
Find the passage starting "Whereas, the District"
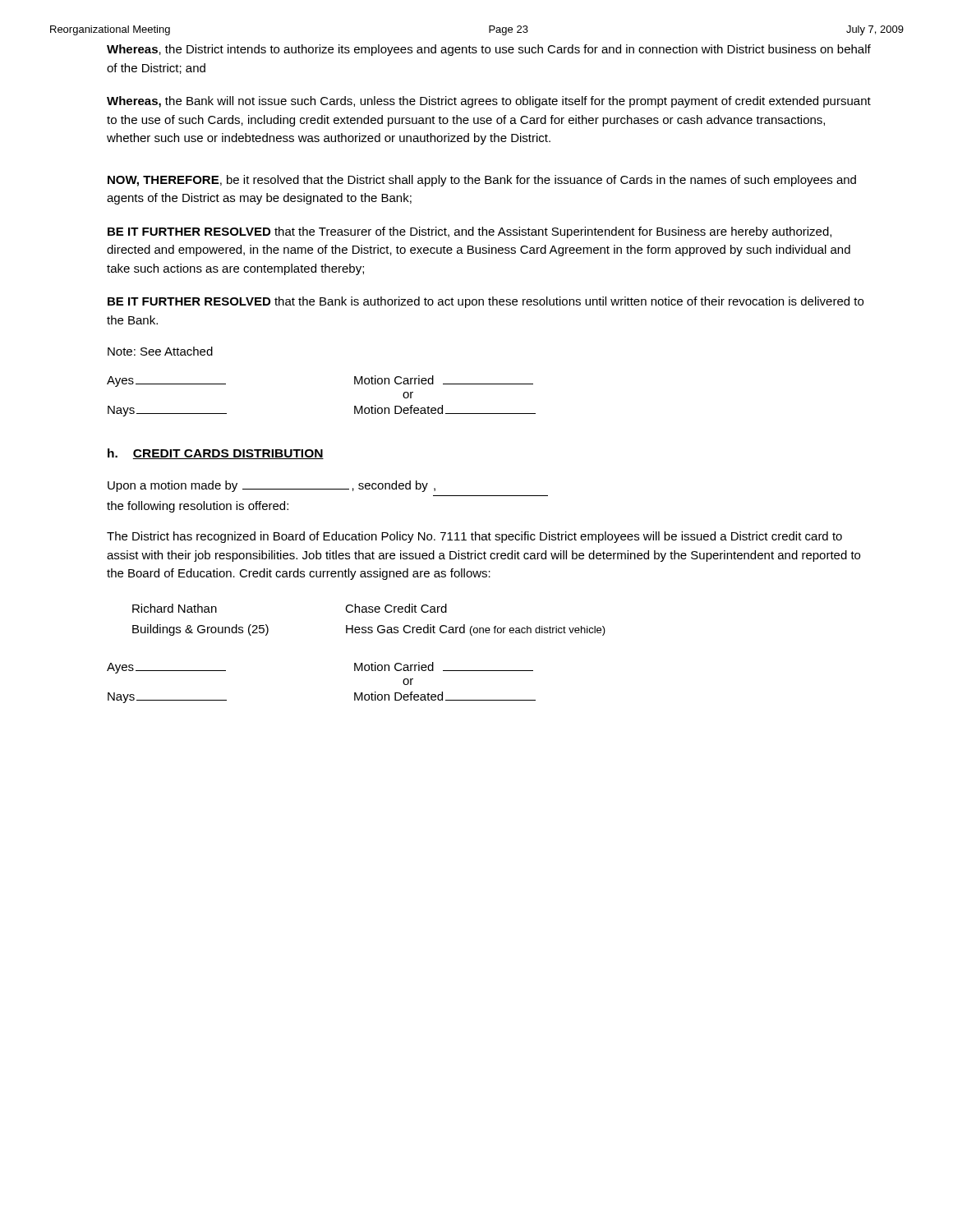[489, 58]
